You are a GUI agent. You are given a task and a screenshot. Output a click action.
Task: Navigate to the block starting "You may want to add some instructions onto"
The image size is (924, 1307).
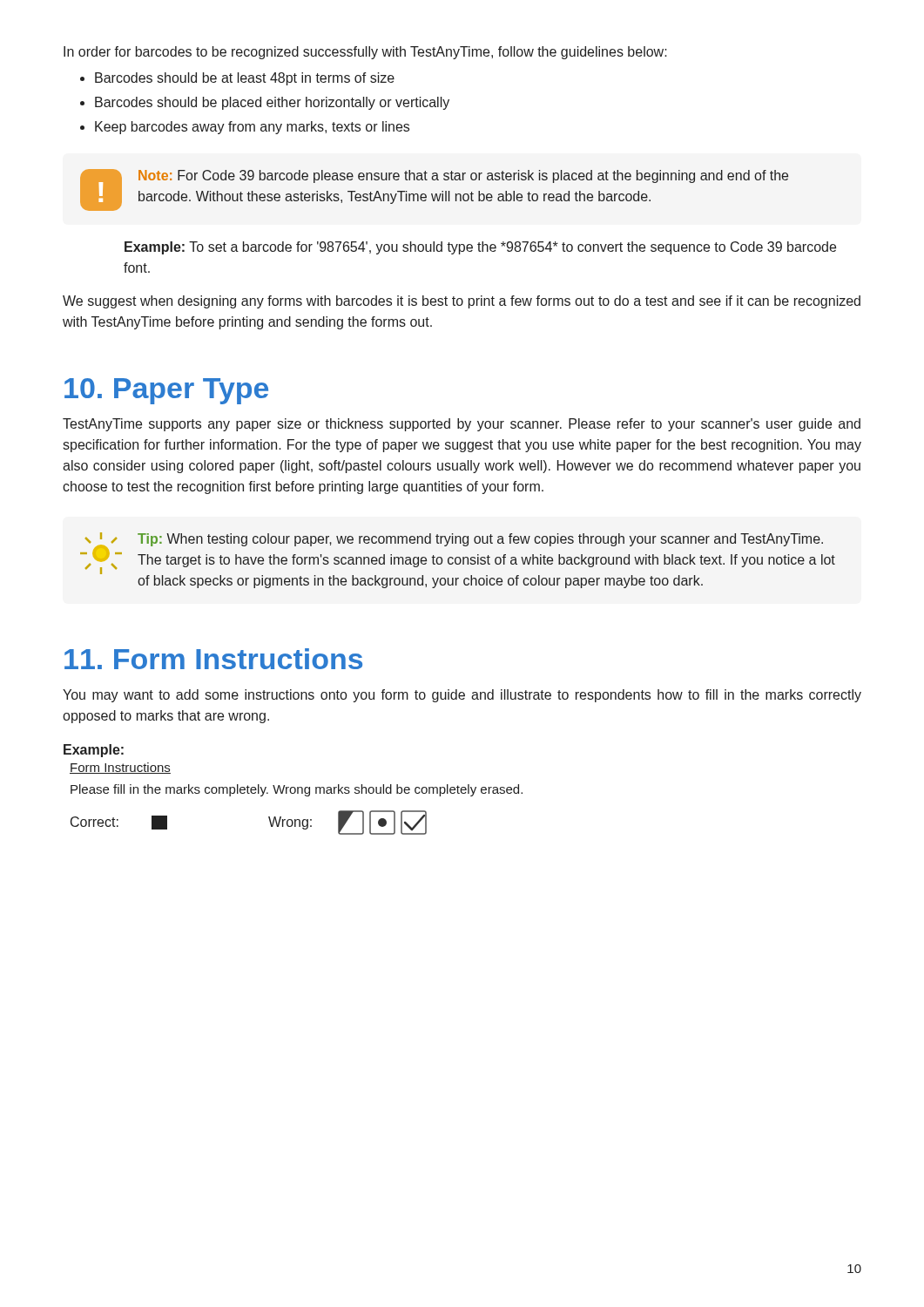coord(462,705)
